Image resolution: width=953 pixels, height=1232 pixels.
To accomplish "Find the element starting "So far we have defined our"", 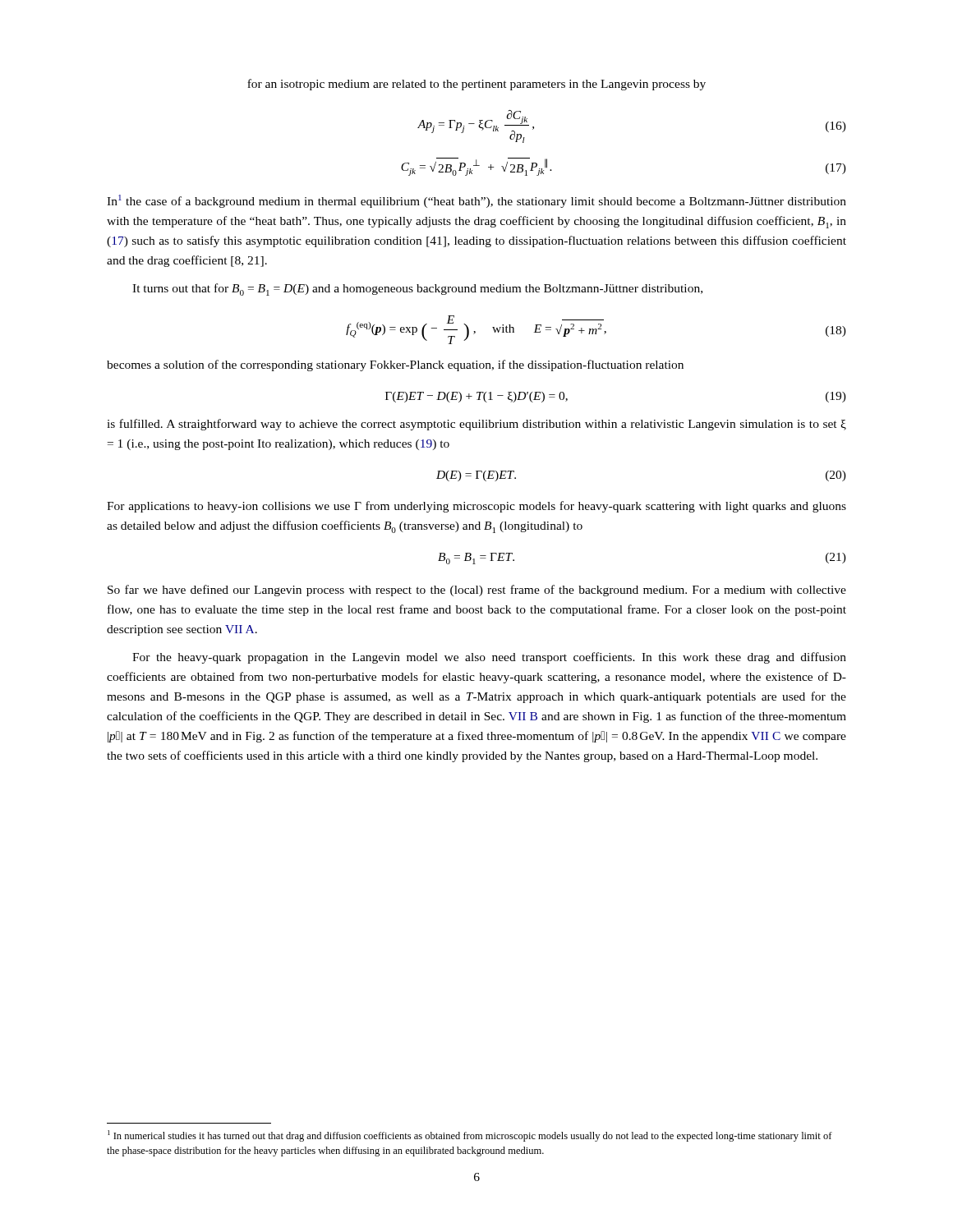I will (x=476, y=609).
